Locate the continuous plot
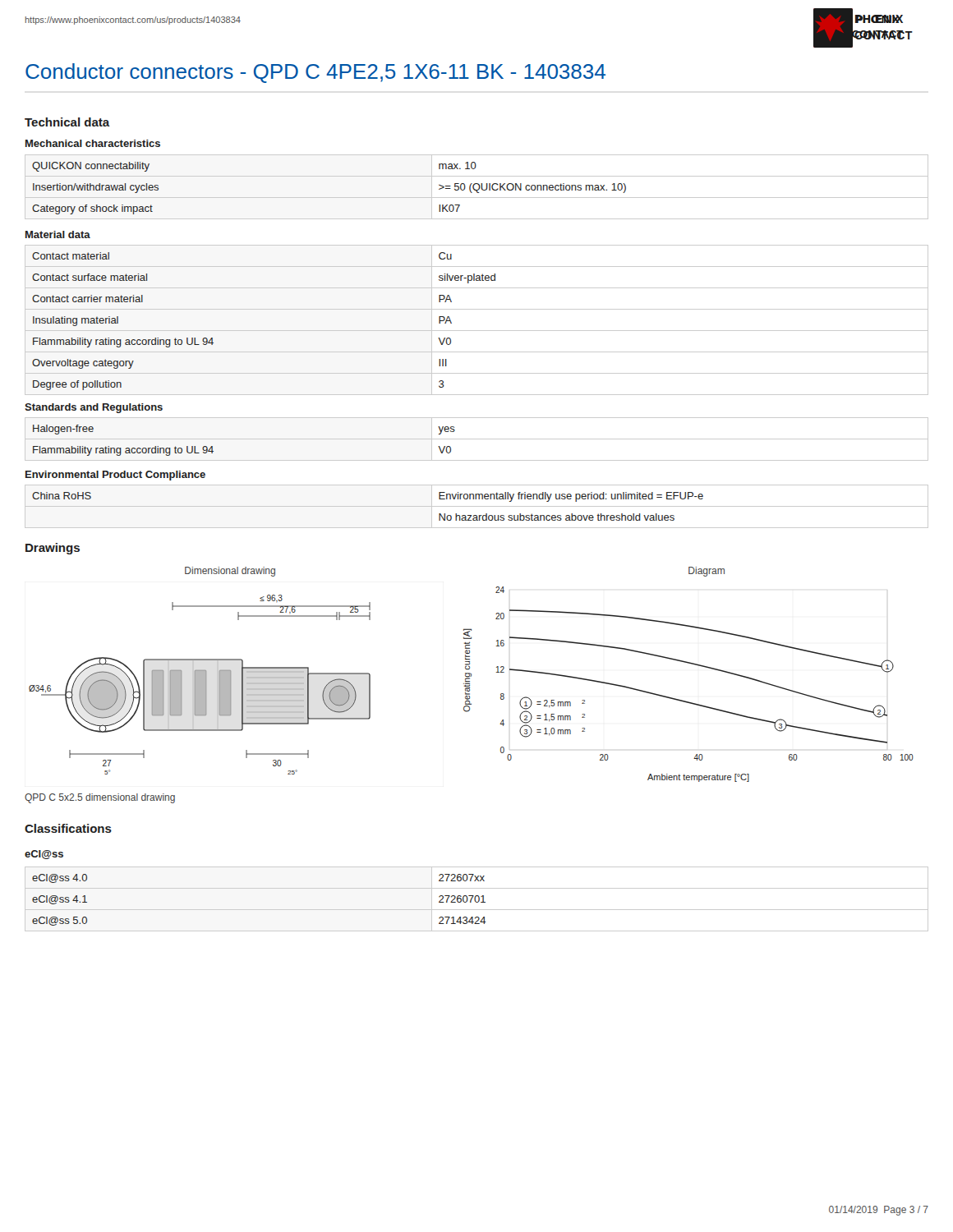This screenshot has height=1232, width=953. coord(694,684)
